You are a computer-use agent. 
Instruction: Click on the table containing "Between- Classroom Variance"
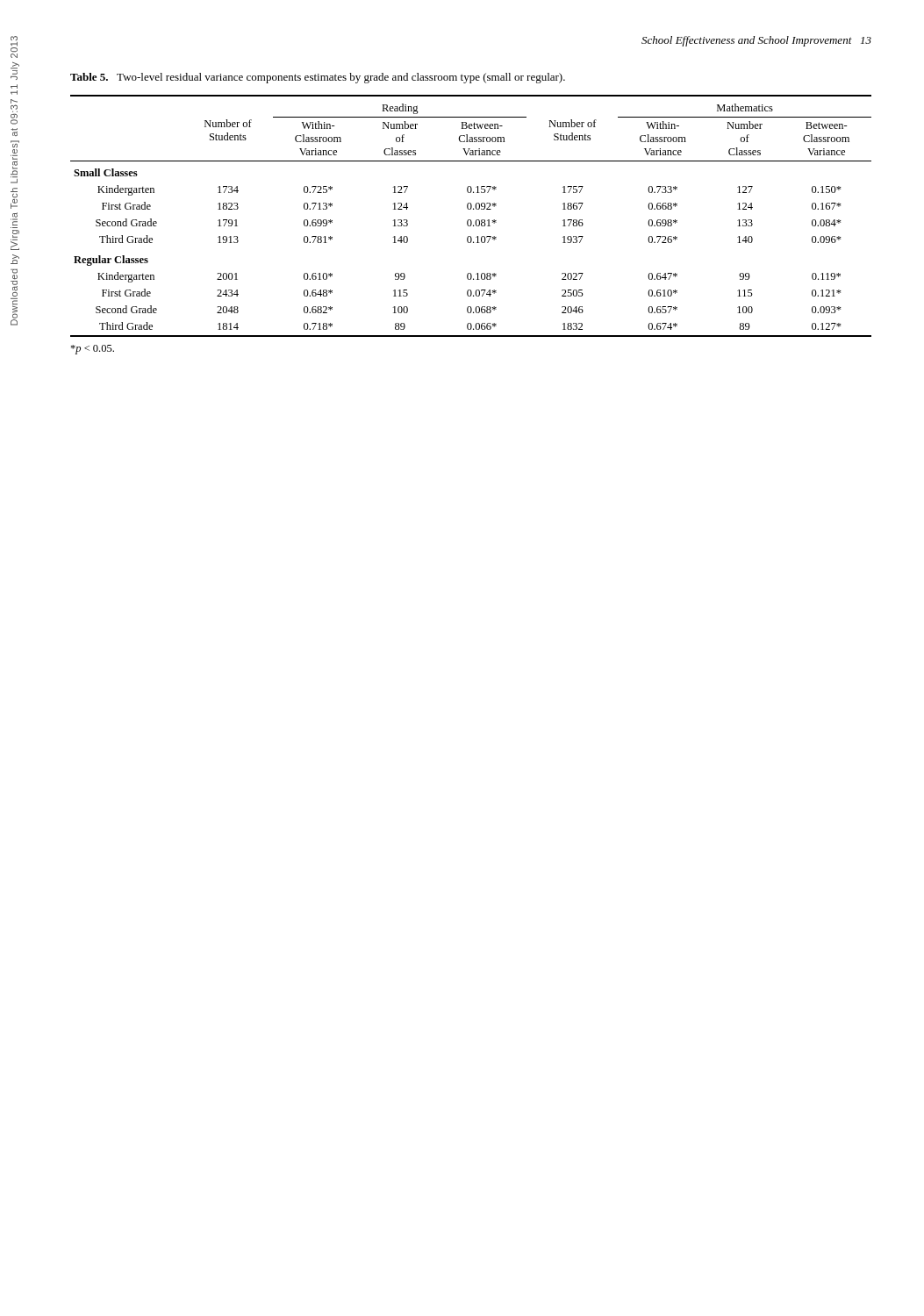pos(471,225)
